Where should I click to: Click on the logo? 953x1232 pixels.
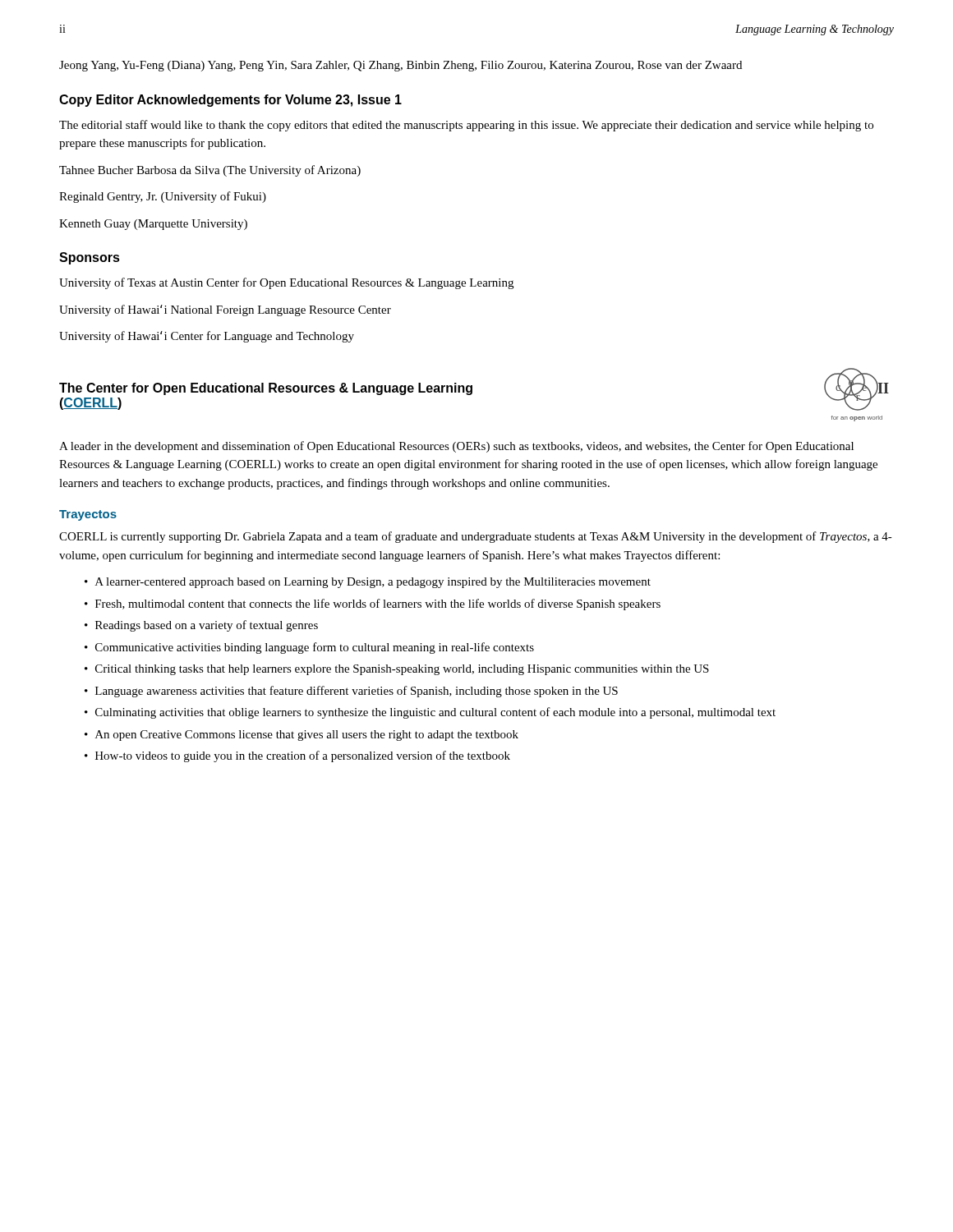coord(857,396)
